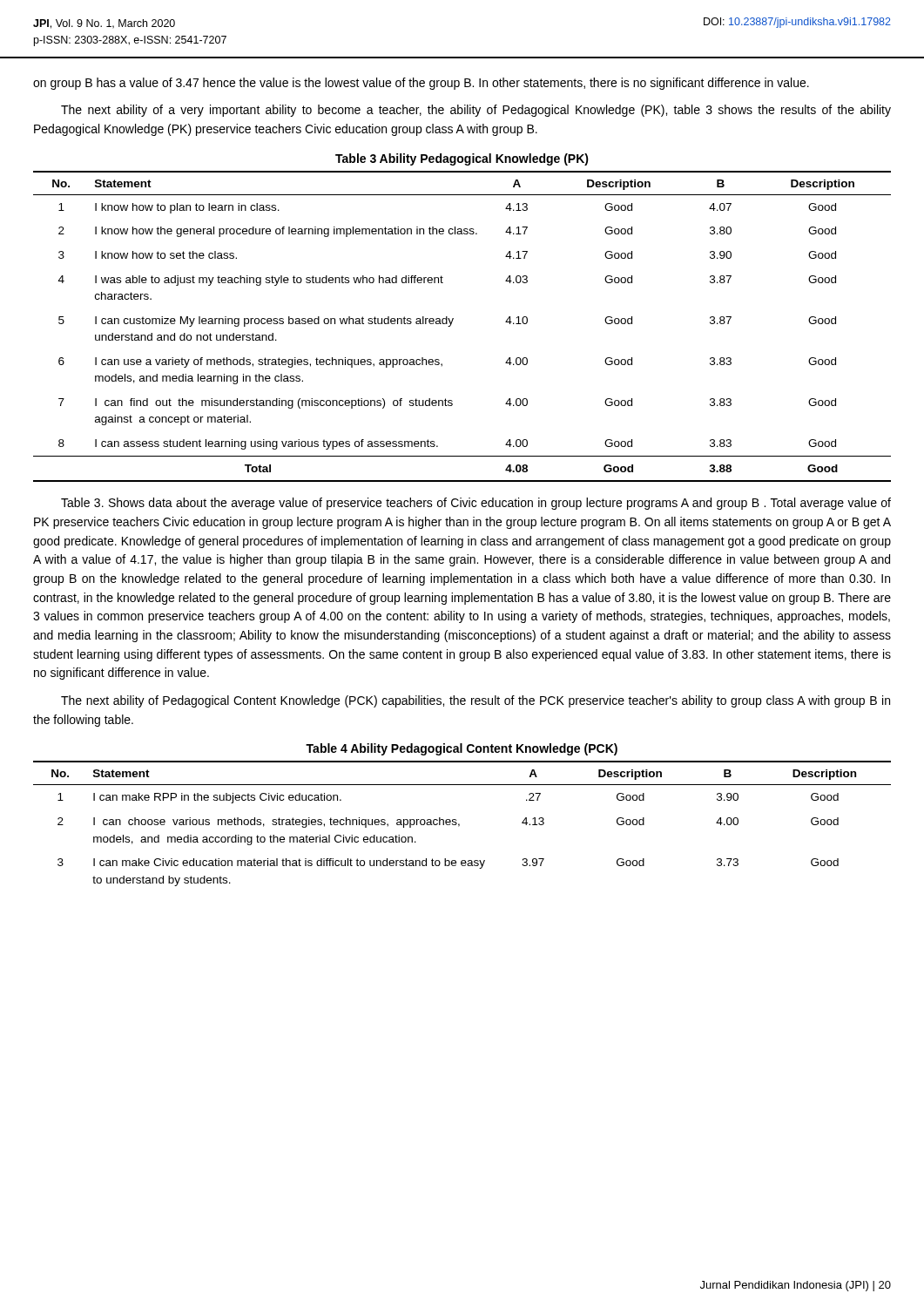Find the element starting "Table 3 Ability Pedagogical Knowledge (PK)"
The width and height of the screenshot is (924, 1307).
tap(462, 158)
